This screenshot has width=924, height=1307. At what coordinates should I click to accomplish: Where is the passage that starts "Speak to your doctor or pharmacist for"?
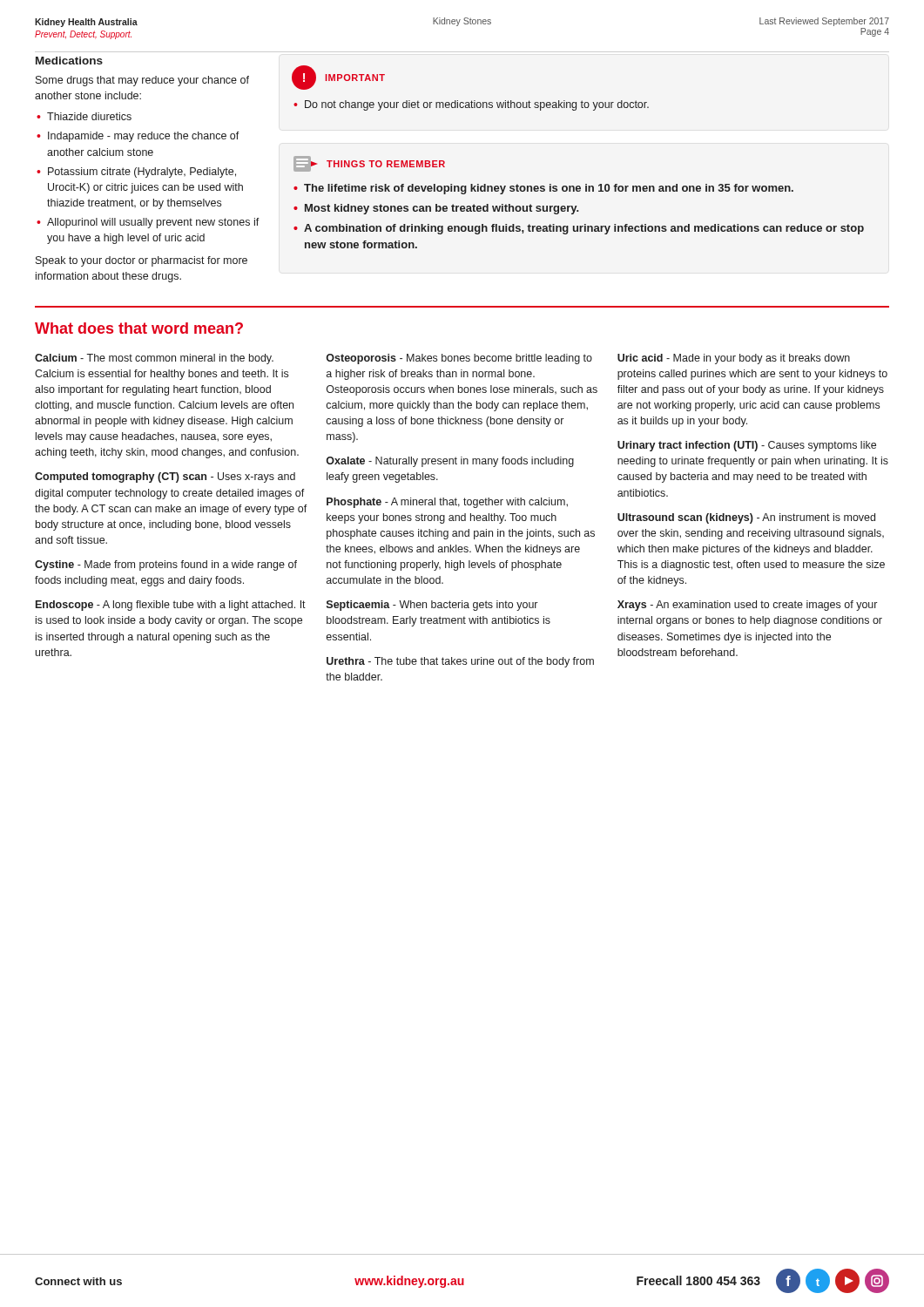click(x=141, y=269)
